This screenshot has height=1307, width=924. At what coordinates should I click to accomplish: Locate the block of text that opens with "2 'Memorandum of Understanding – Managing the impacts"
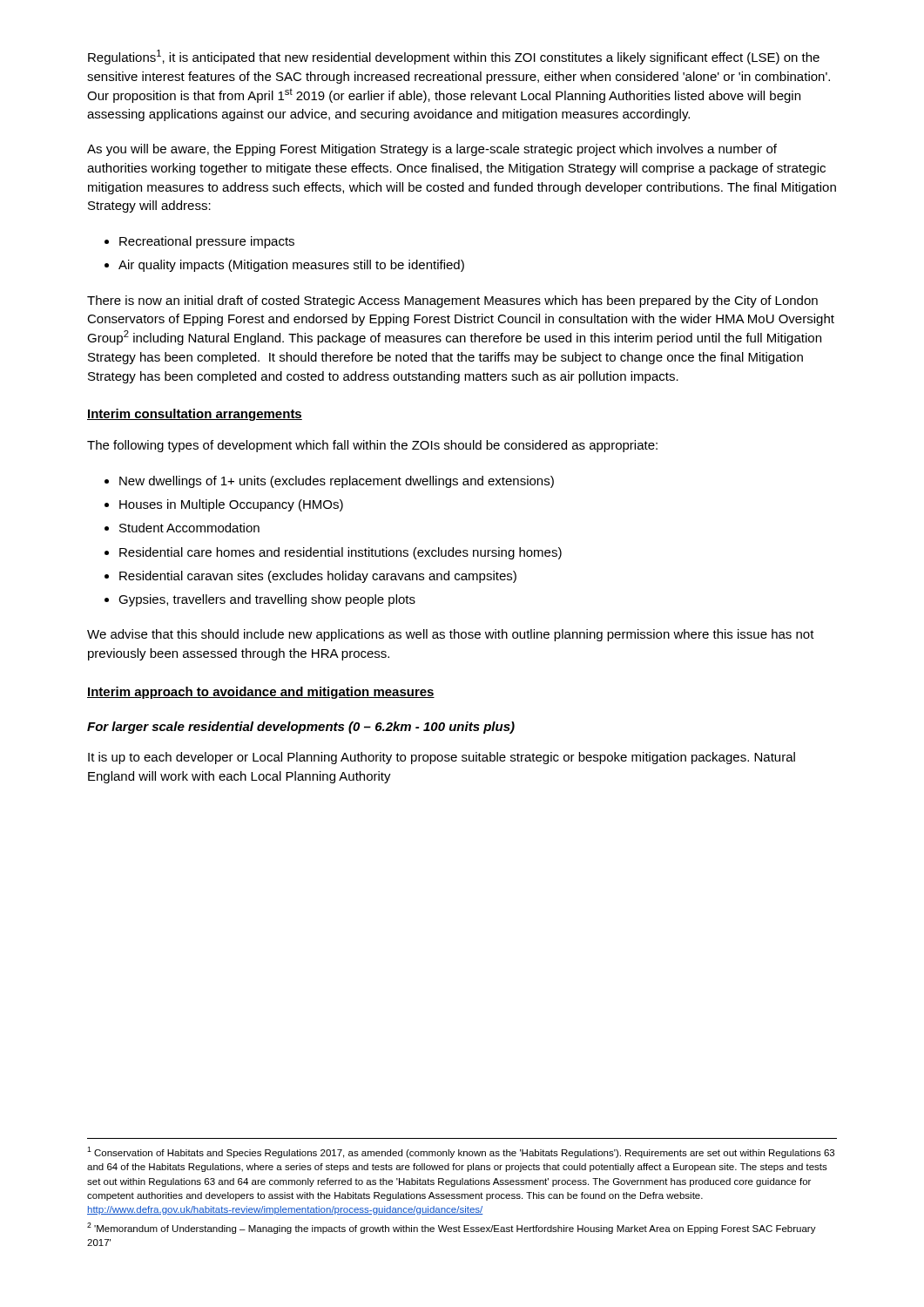[x=451, y=1235]
